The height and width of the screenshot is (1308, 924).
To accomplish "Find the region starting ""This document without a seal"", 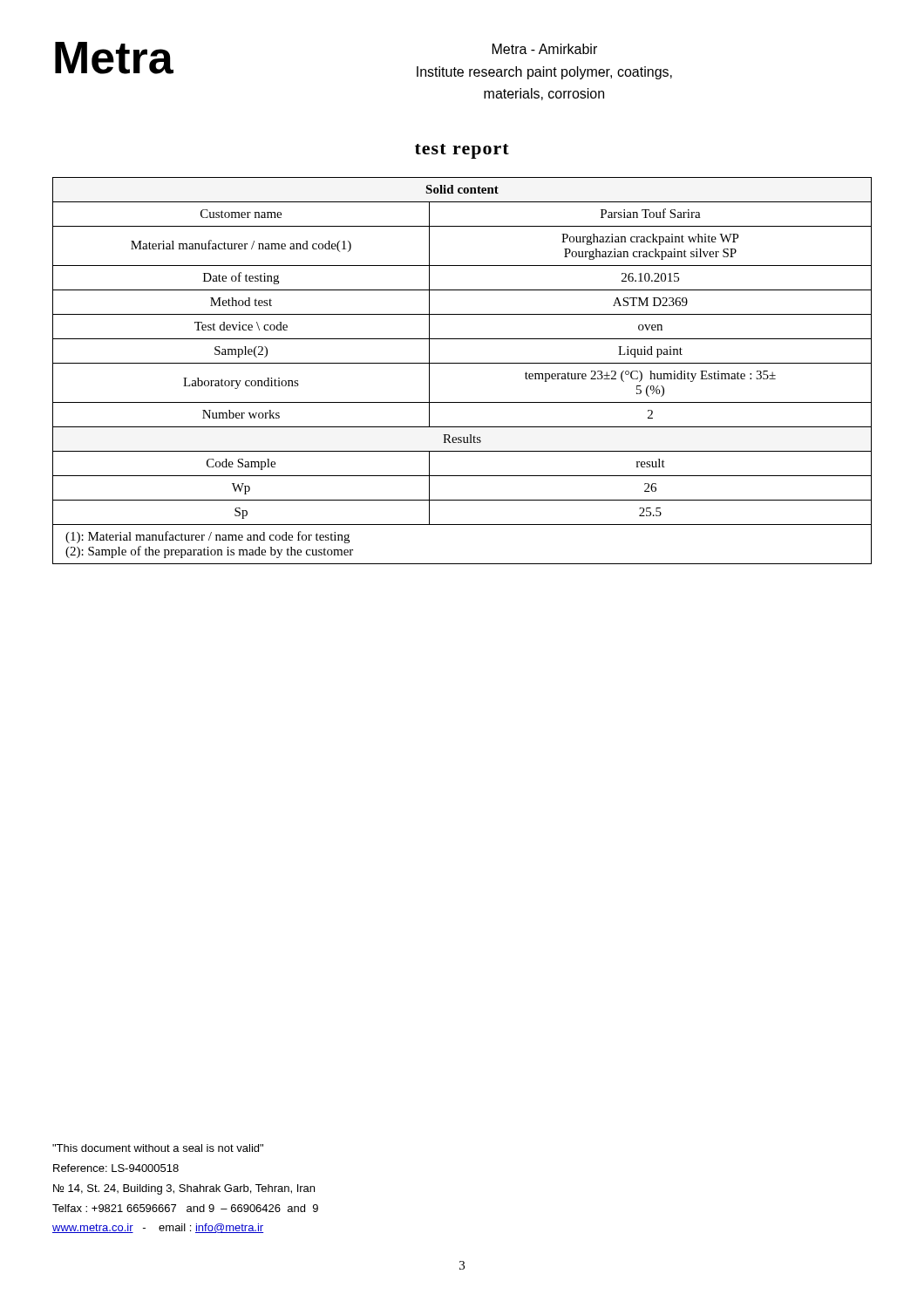I will tap(185, 1188).
